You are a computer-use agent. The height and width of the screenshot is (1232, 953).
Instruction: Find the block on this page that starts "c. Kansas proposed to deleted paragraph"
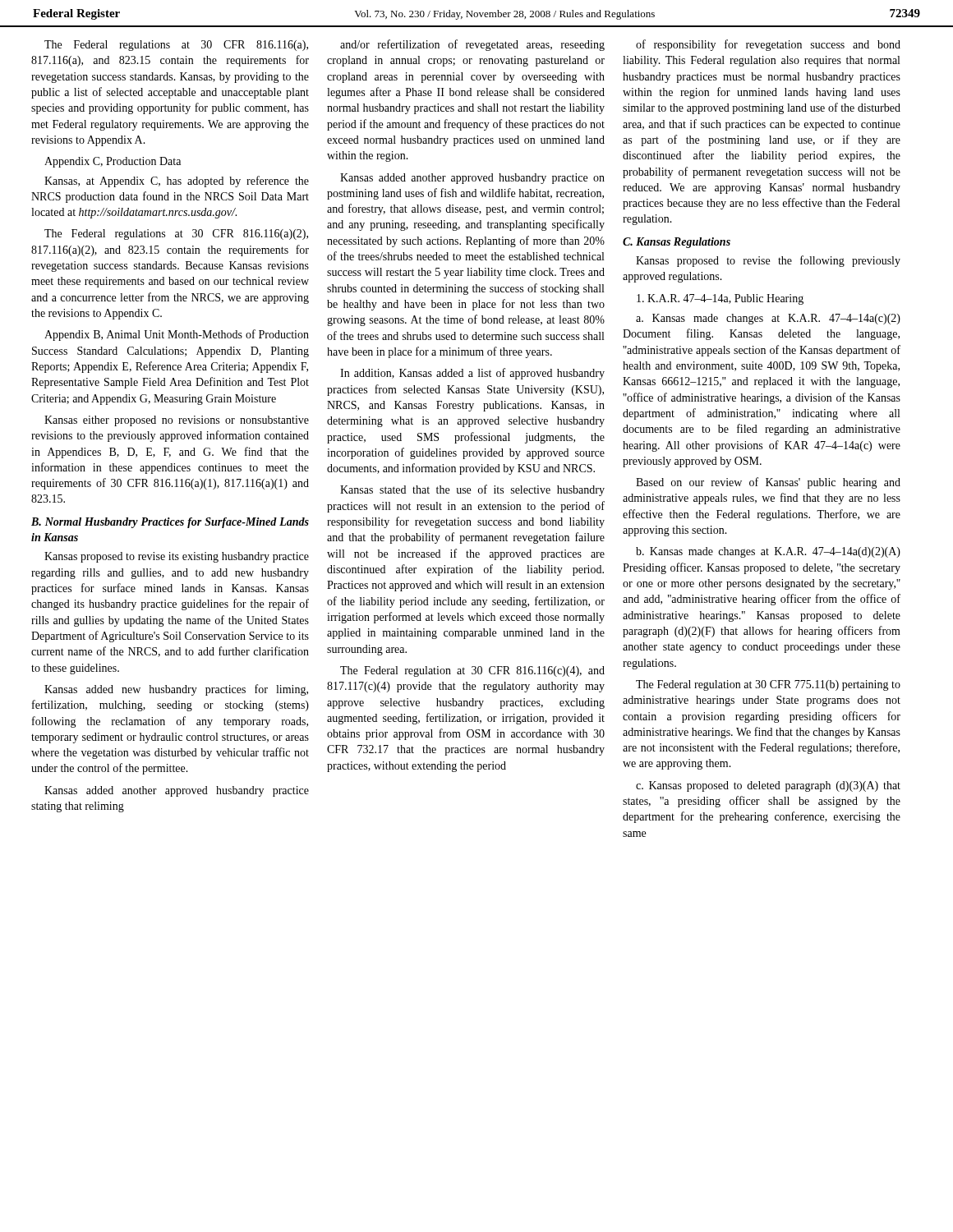tap(762, 809)
